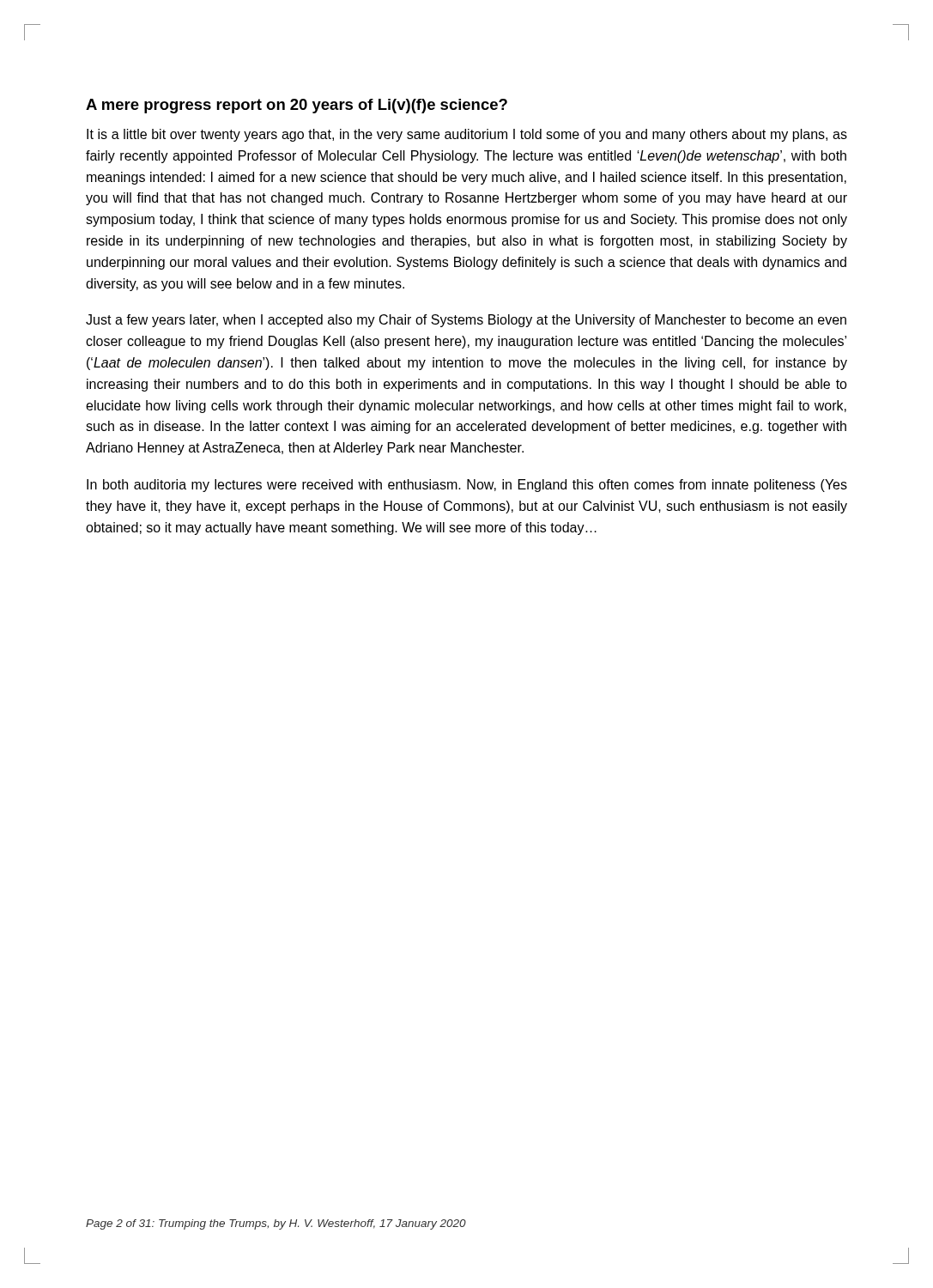Point to the block beginning "Just a few years later, when"
Screen dimensions: 1288x933
pos(466,385)
